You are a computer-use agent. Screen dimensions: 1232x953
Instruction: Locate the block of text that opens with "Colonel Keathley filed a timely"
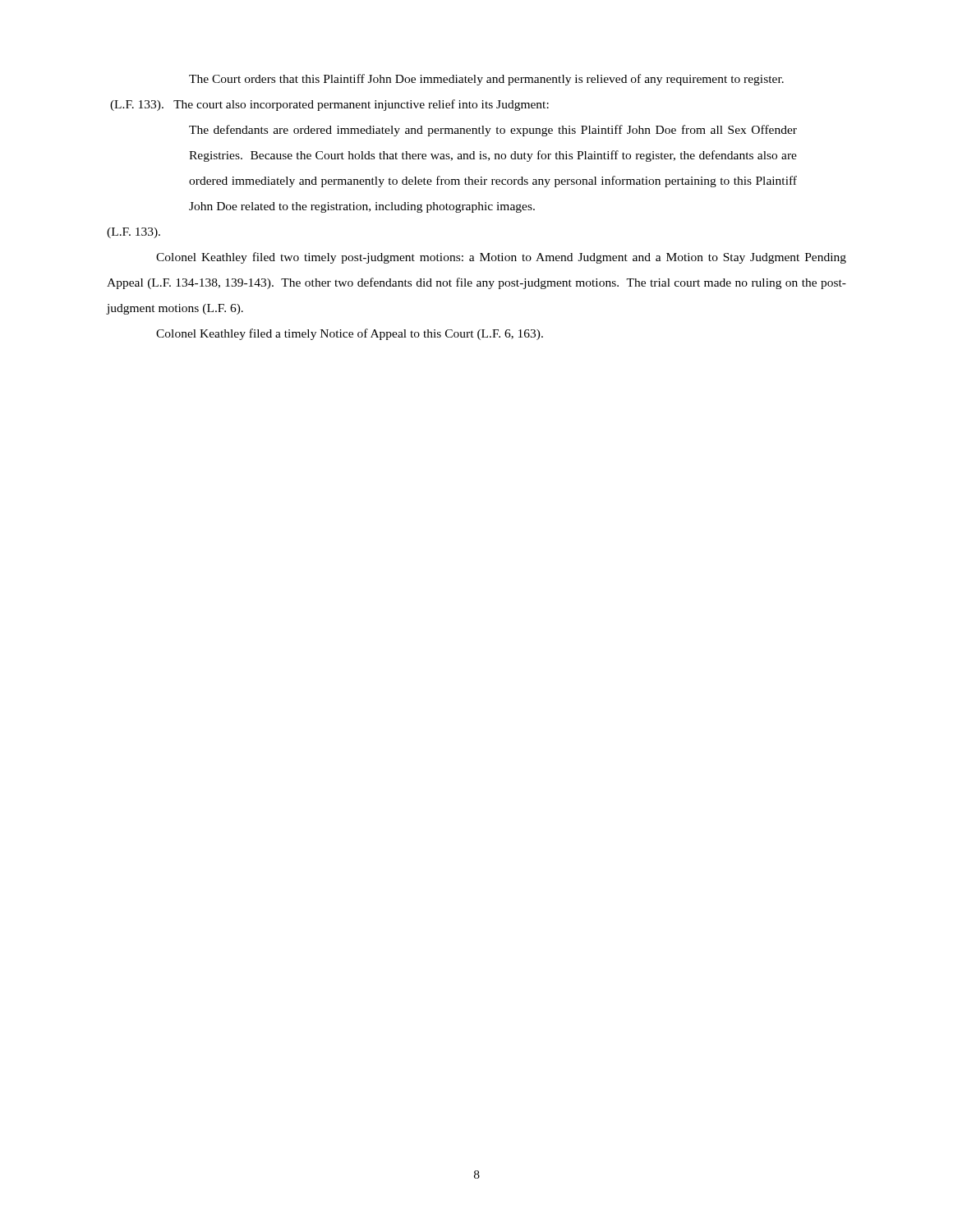tap(476, 333)
